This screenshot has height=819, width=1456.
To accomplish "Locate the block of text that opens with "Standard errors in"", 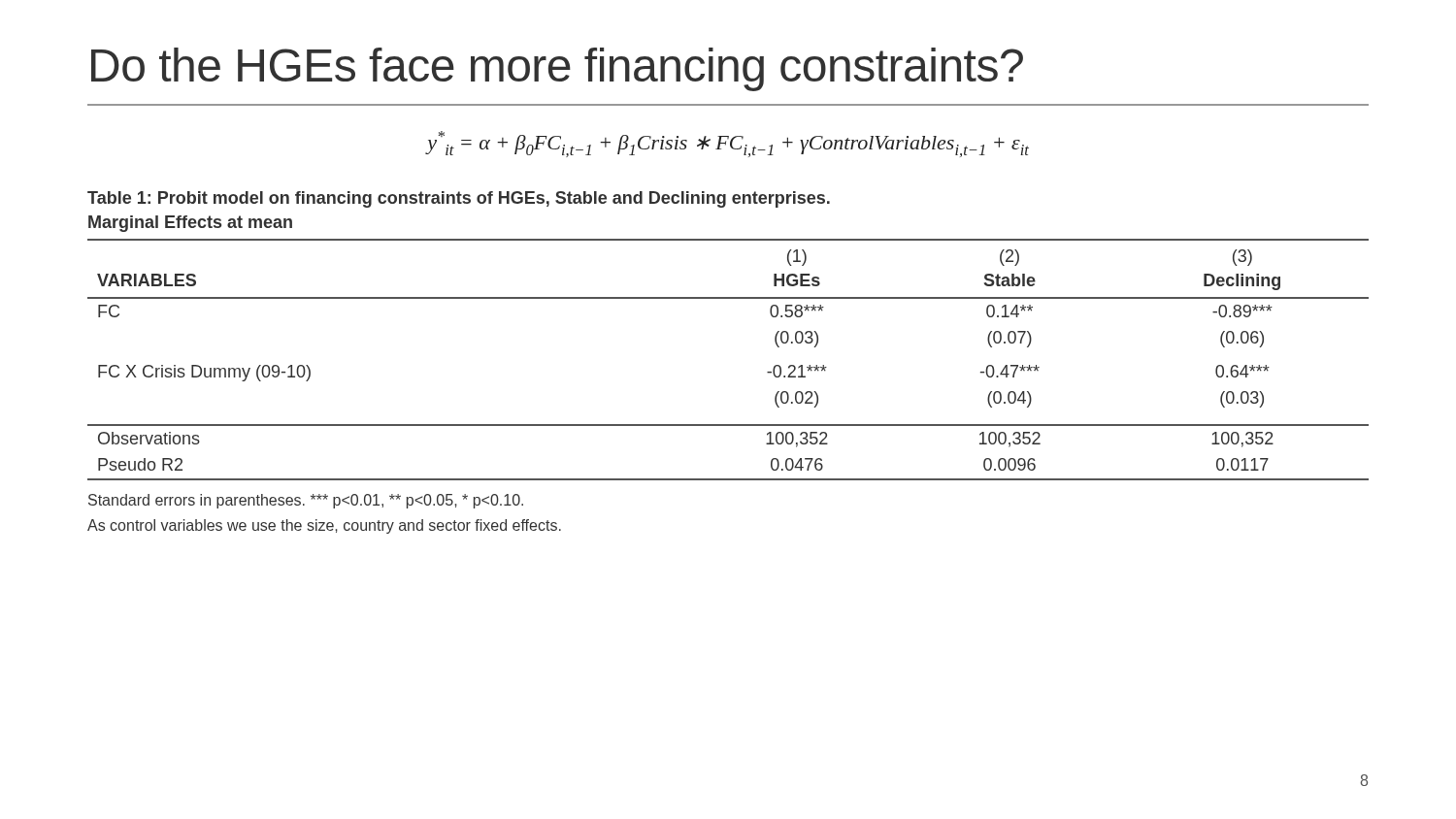I will pyautogui.click(x=306, y=501).
